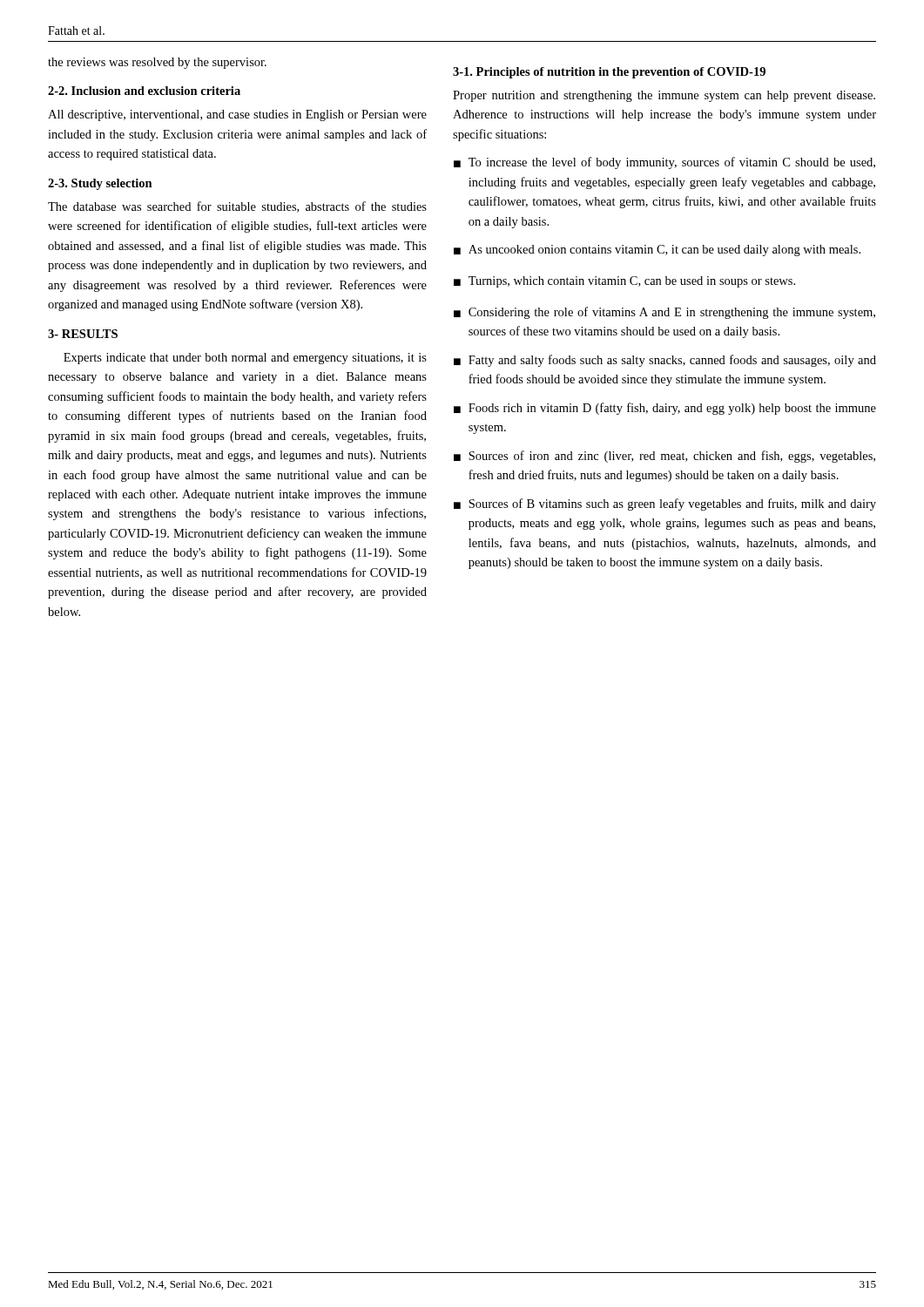Image resolution: width=924 pixels, height=1307 pixels.
Task: Point to the text starting "the reviews was resolved by the"
Action: [x=157, y=62]
